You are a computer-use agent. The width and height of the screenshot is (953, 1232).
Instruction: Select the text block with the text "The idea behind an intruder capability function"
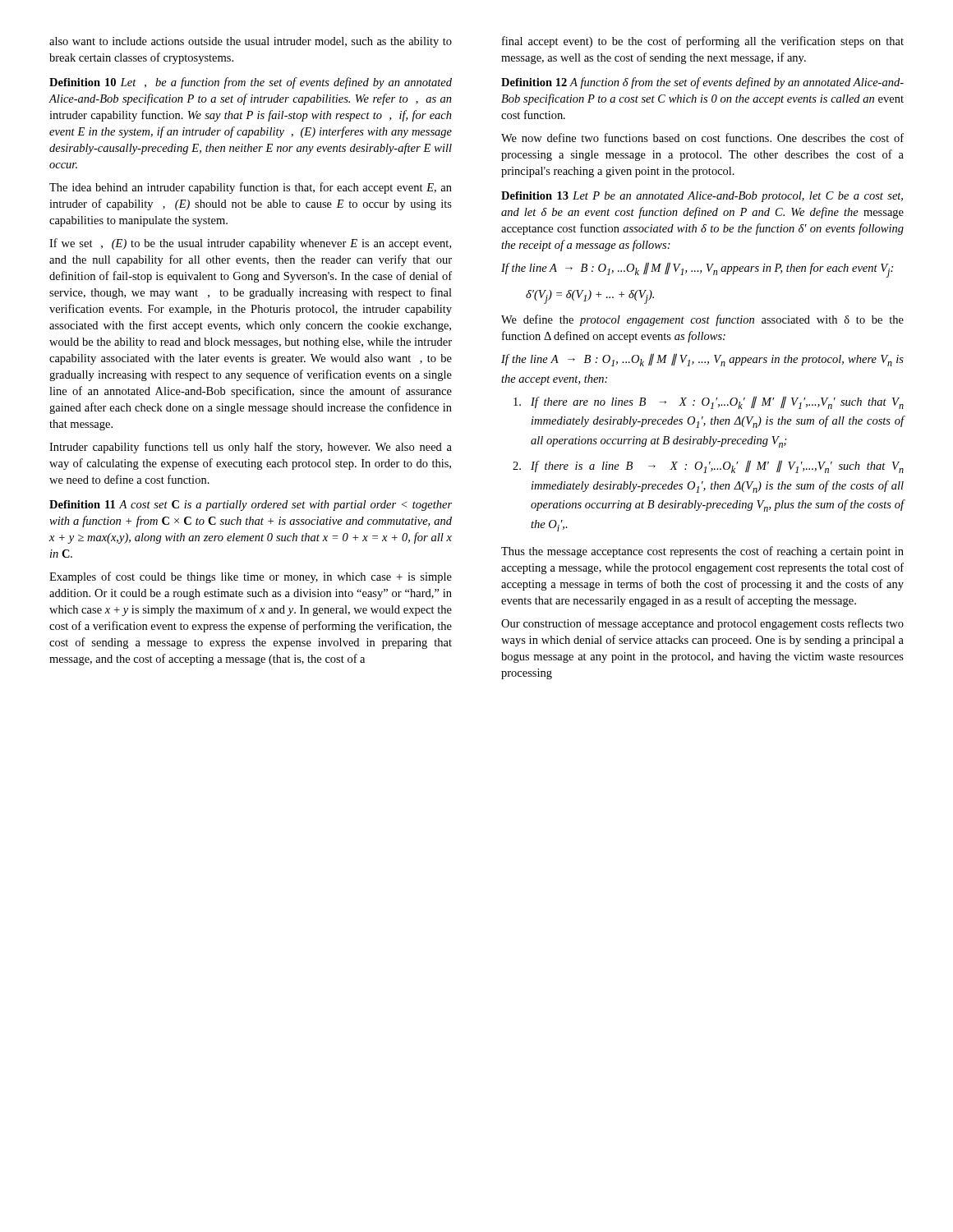pyautogui.click(x=251, y=204)
